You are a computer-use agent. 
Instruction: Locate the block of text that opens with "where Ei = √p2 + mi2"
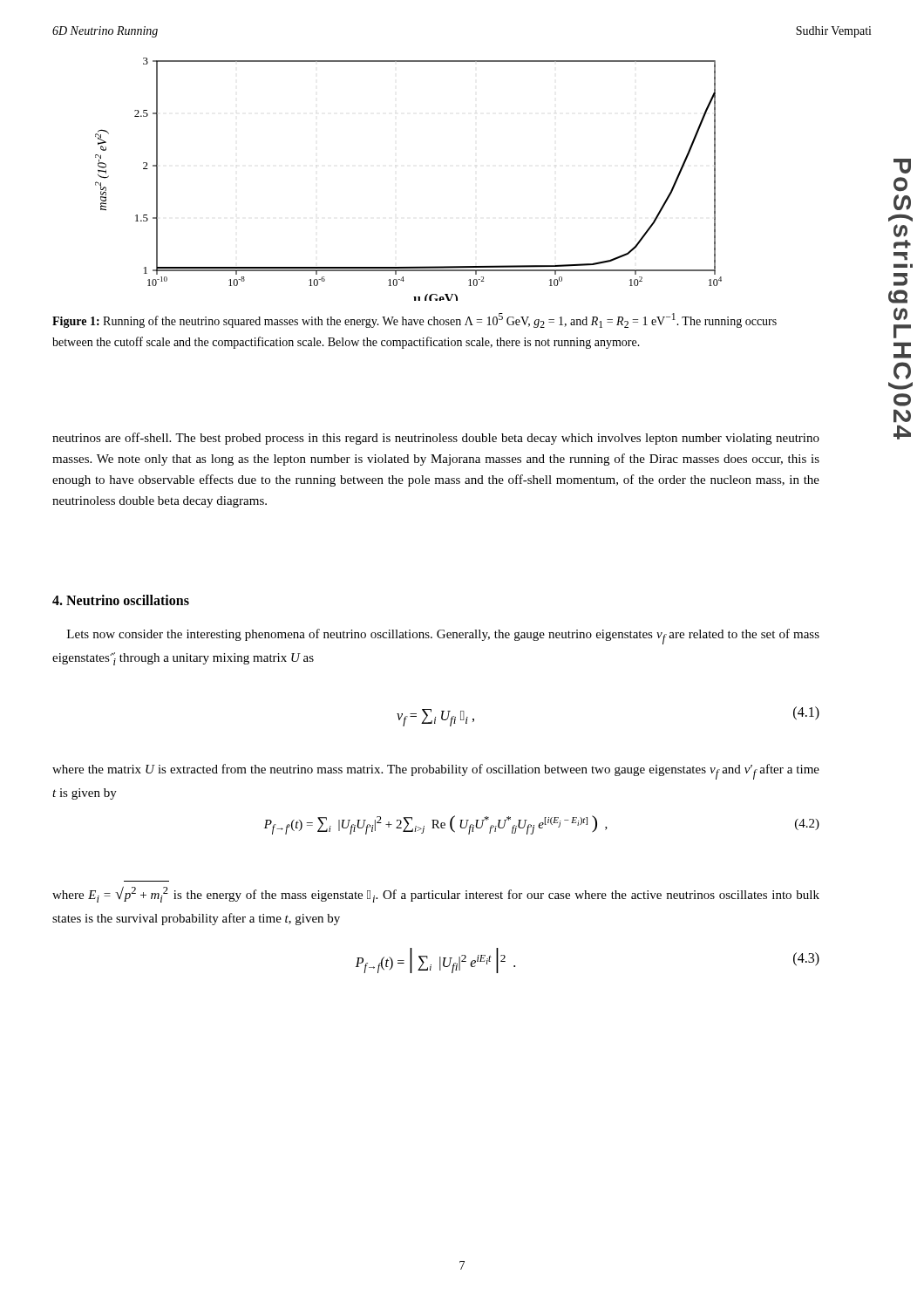(x=436, y=903)
